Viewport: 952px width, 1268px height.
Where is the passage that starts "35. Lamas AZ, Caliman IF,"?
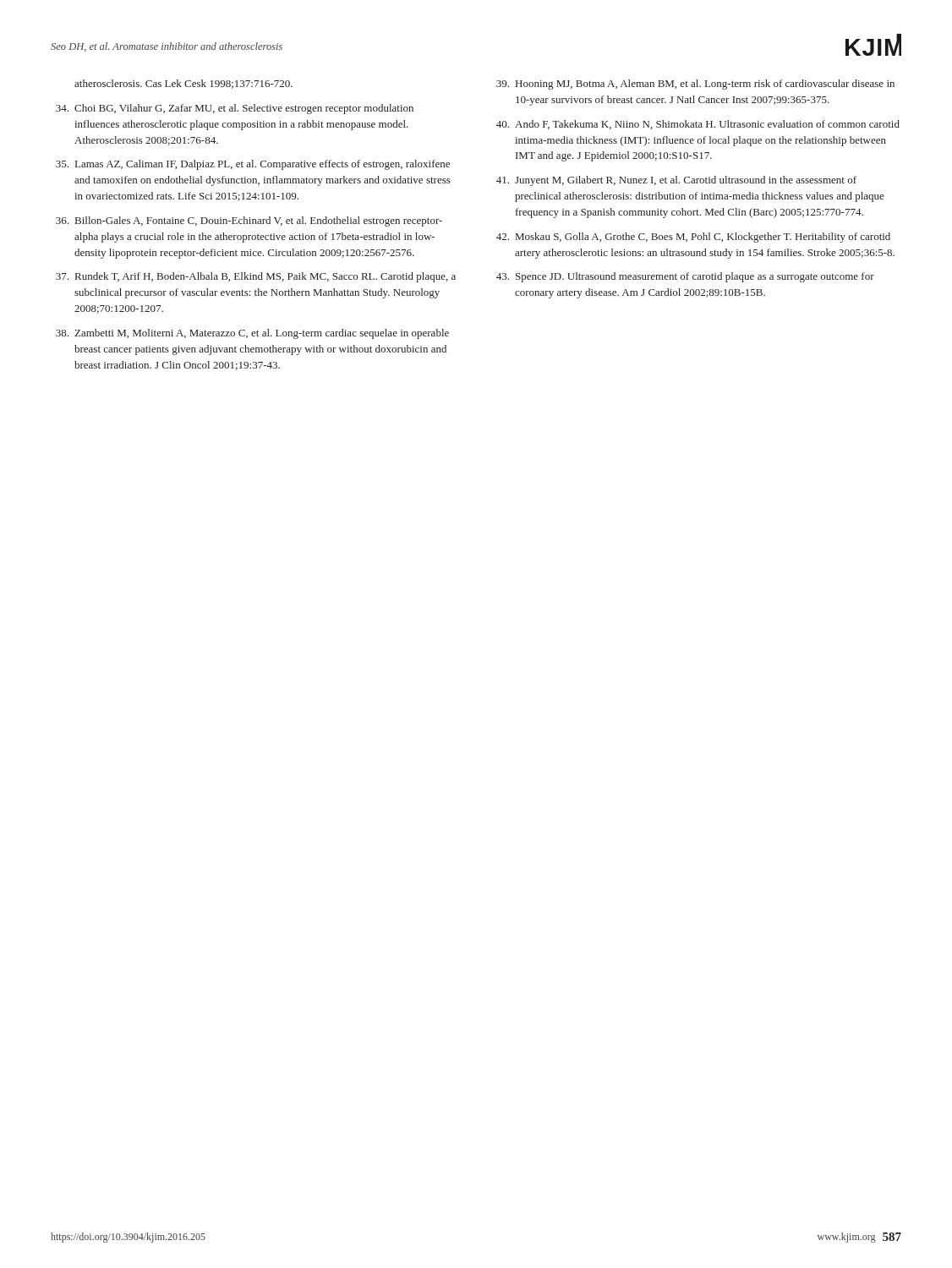point(256,181)
